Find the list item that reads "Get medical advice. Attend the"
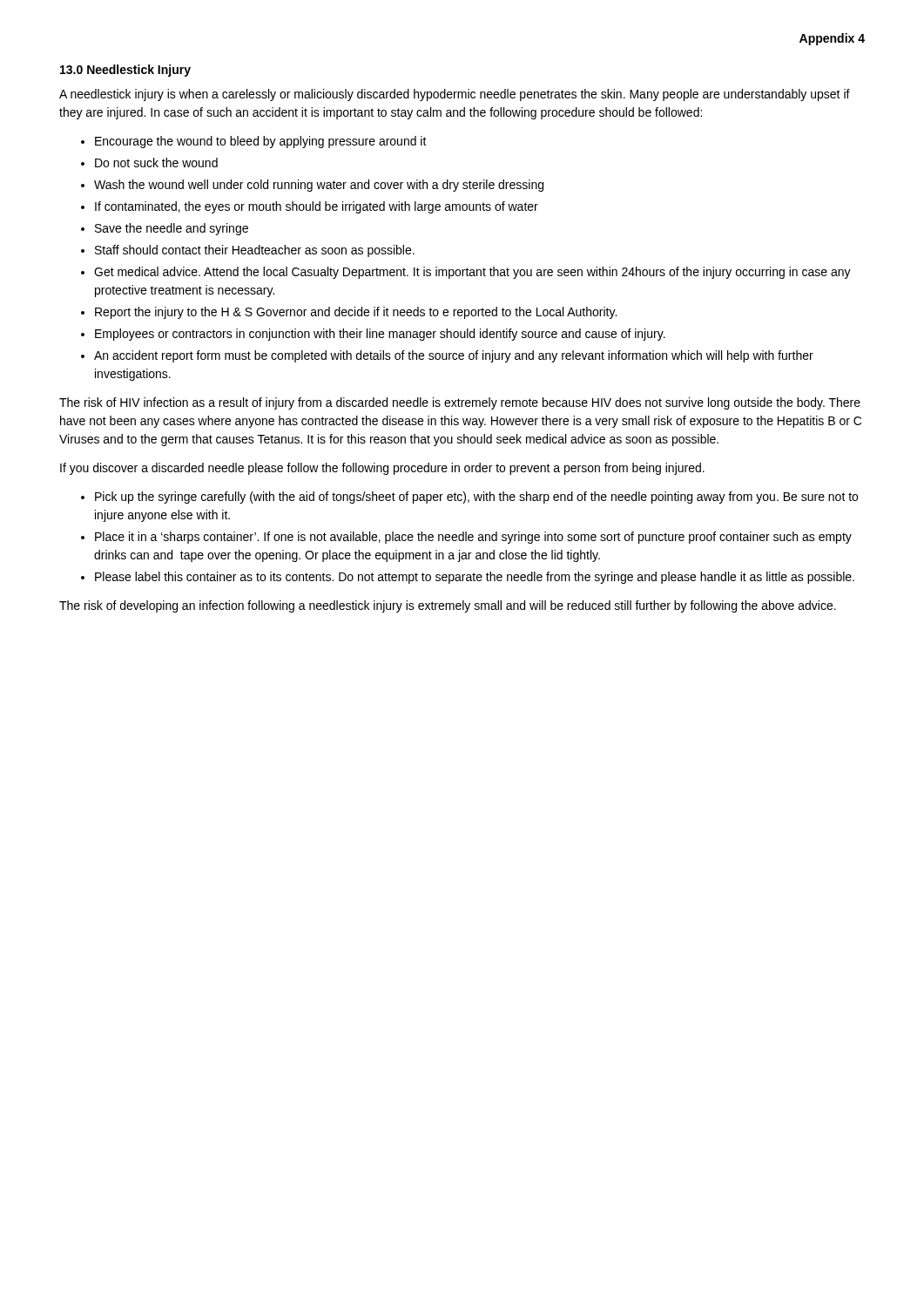This screenshot has width=924, height=1307. 472,281
